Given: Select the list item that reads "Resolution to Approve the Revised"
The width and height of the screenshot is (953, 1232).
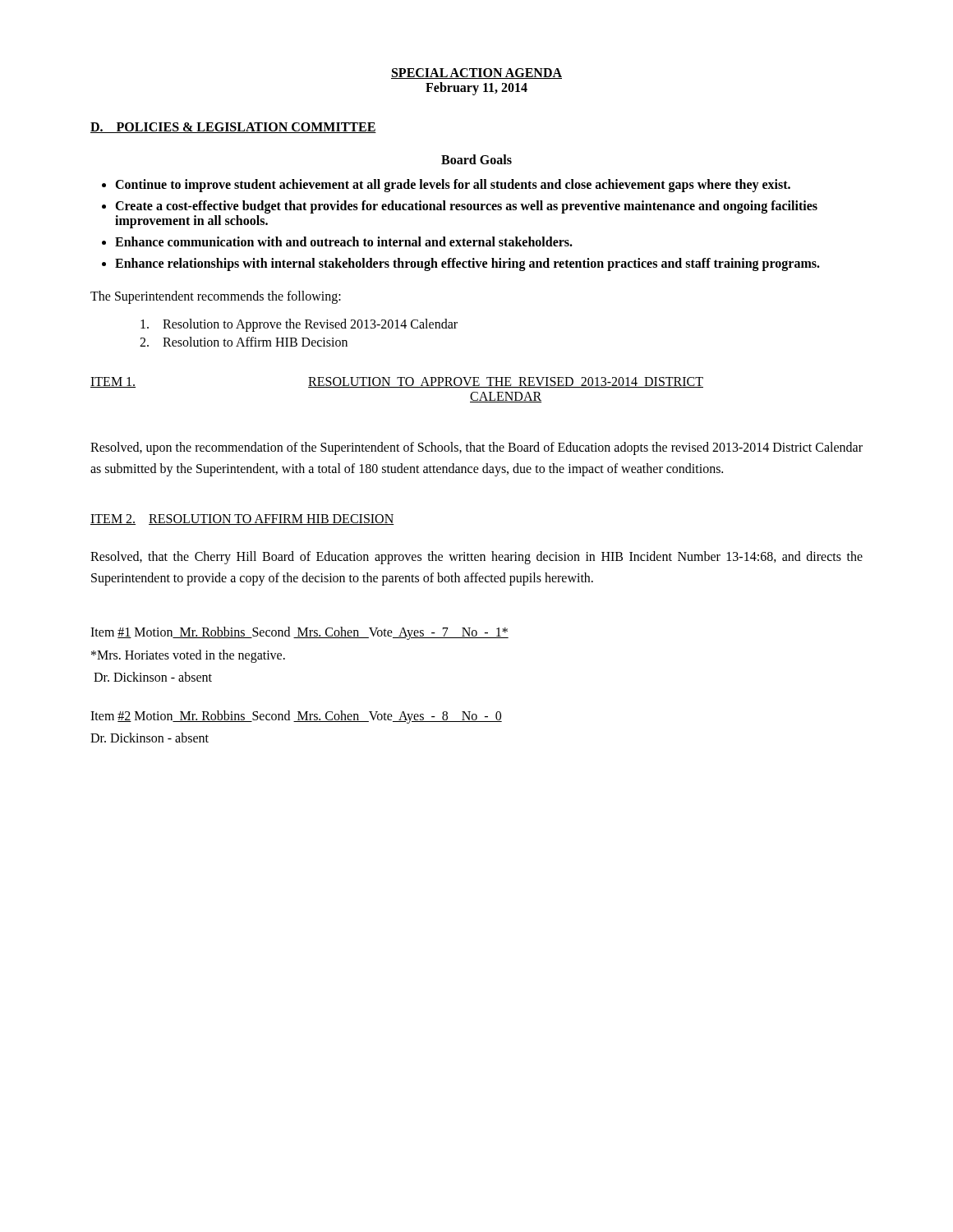Looking at the screenshot, I should 299,324.
